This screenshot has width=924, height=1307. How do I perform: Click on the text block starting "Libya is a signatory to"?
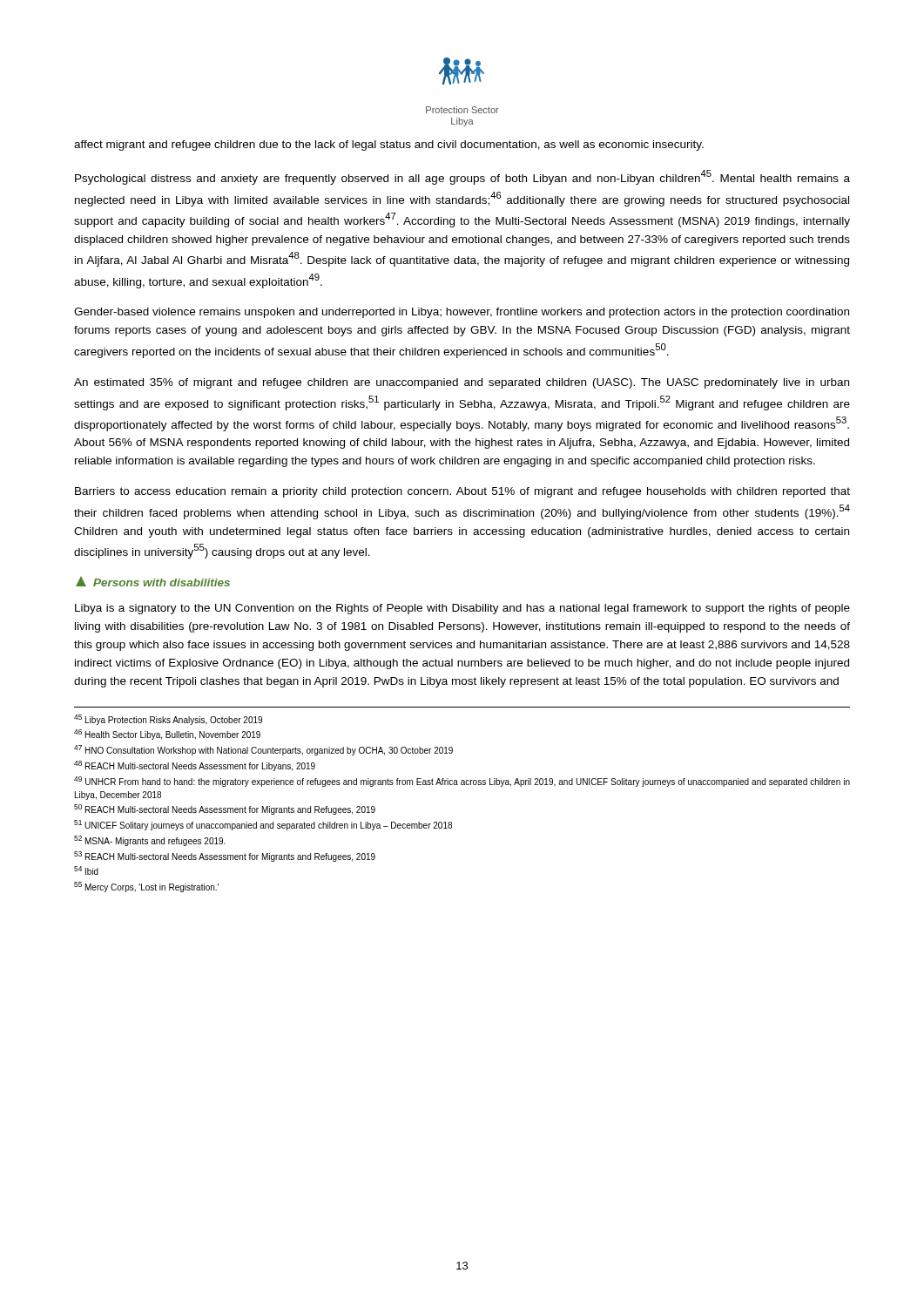coord(462,645)
